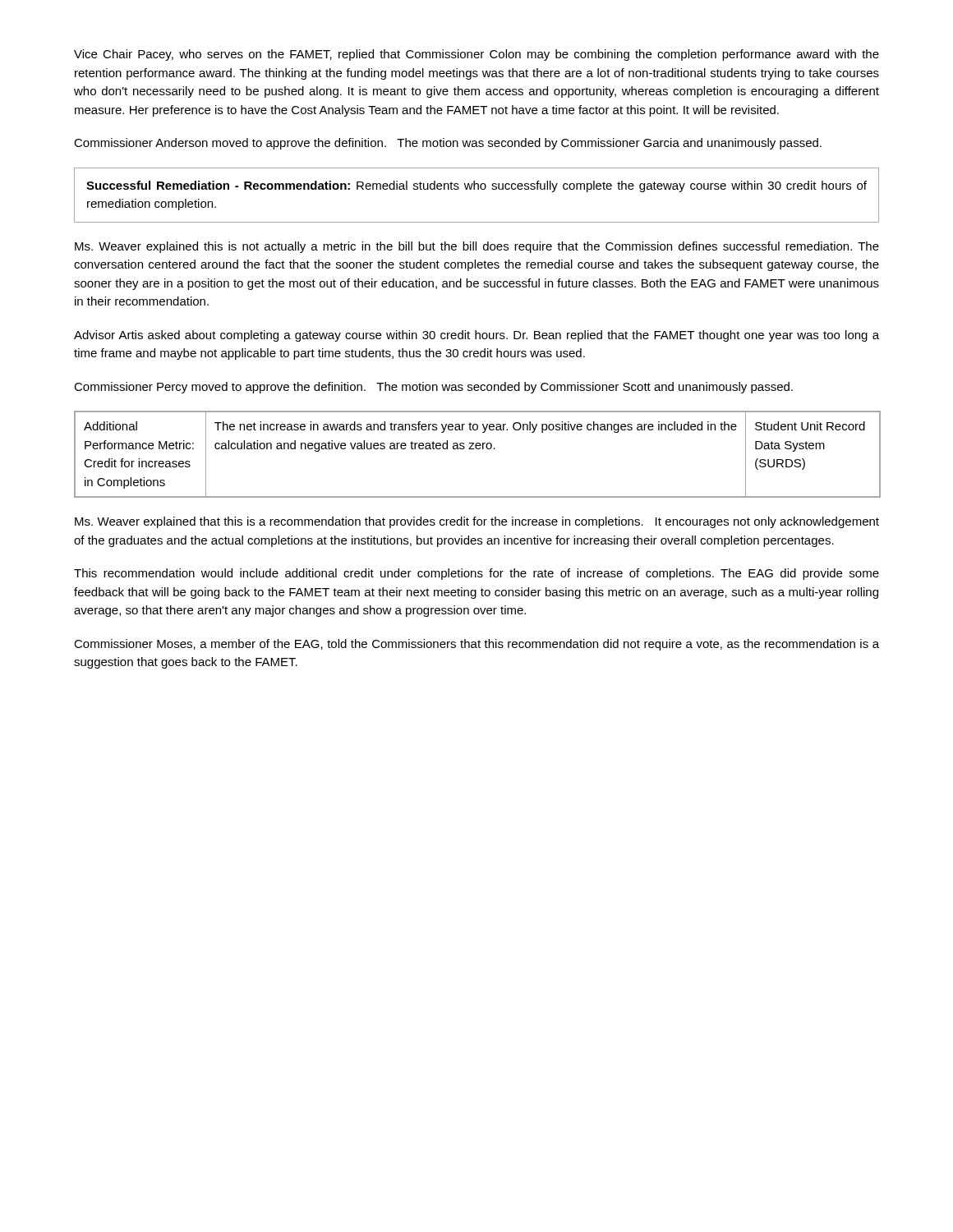Locate the text block that says "Commissioner Anderson moved to"
953x1232 pixels.
(448, 142)
